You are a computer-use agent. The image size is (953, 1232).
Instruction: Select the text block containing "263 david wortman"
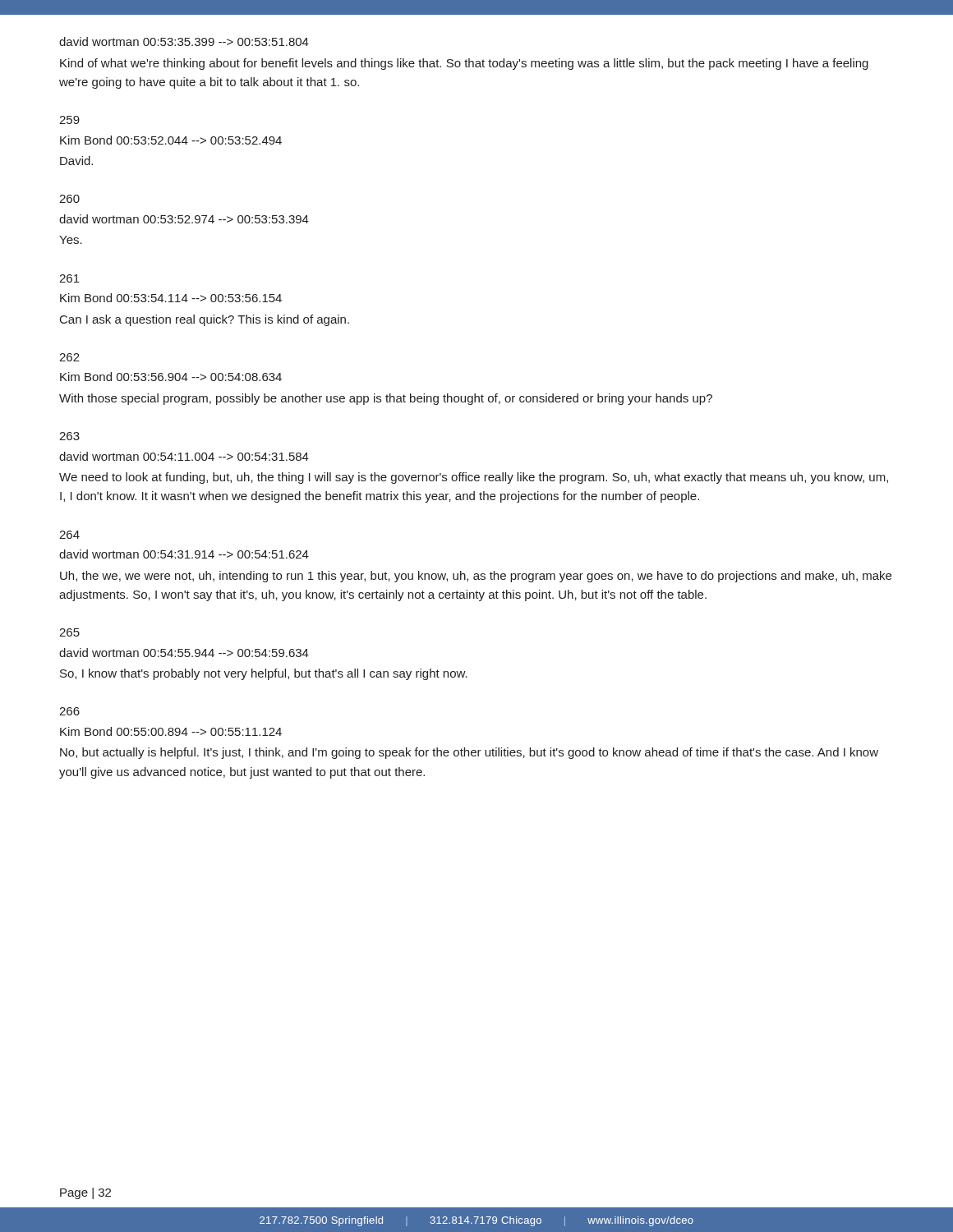click(x=476, y=466)
